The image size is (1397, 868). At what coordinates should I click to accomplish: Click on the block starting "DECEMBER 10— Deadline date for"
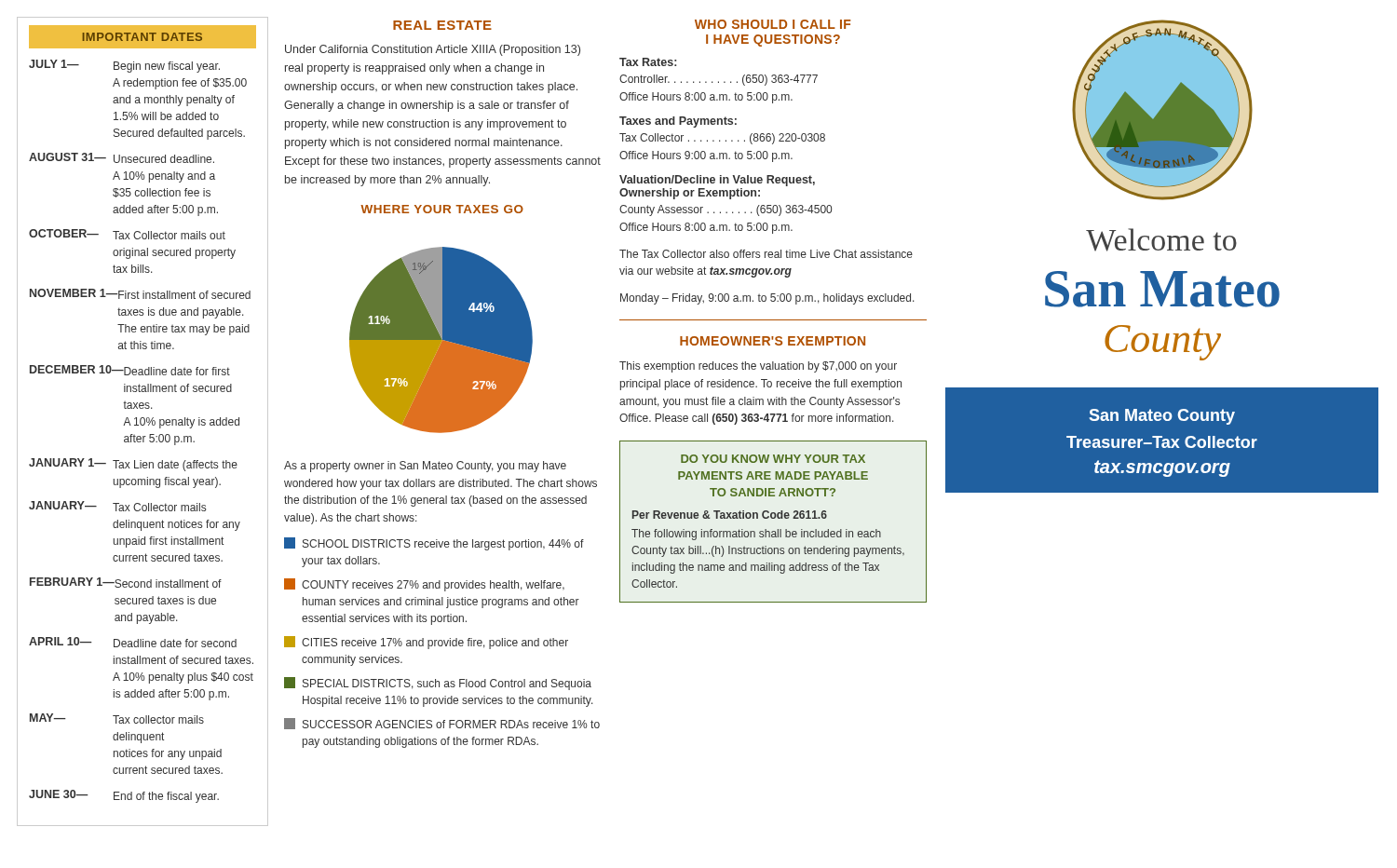tap(142, 405)
